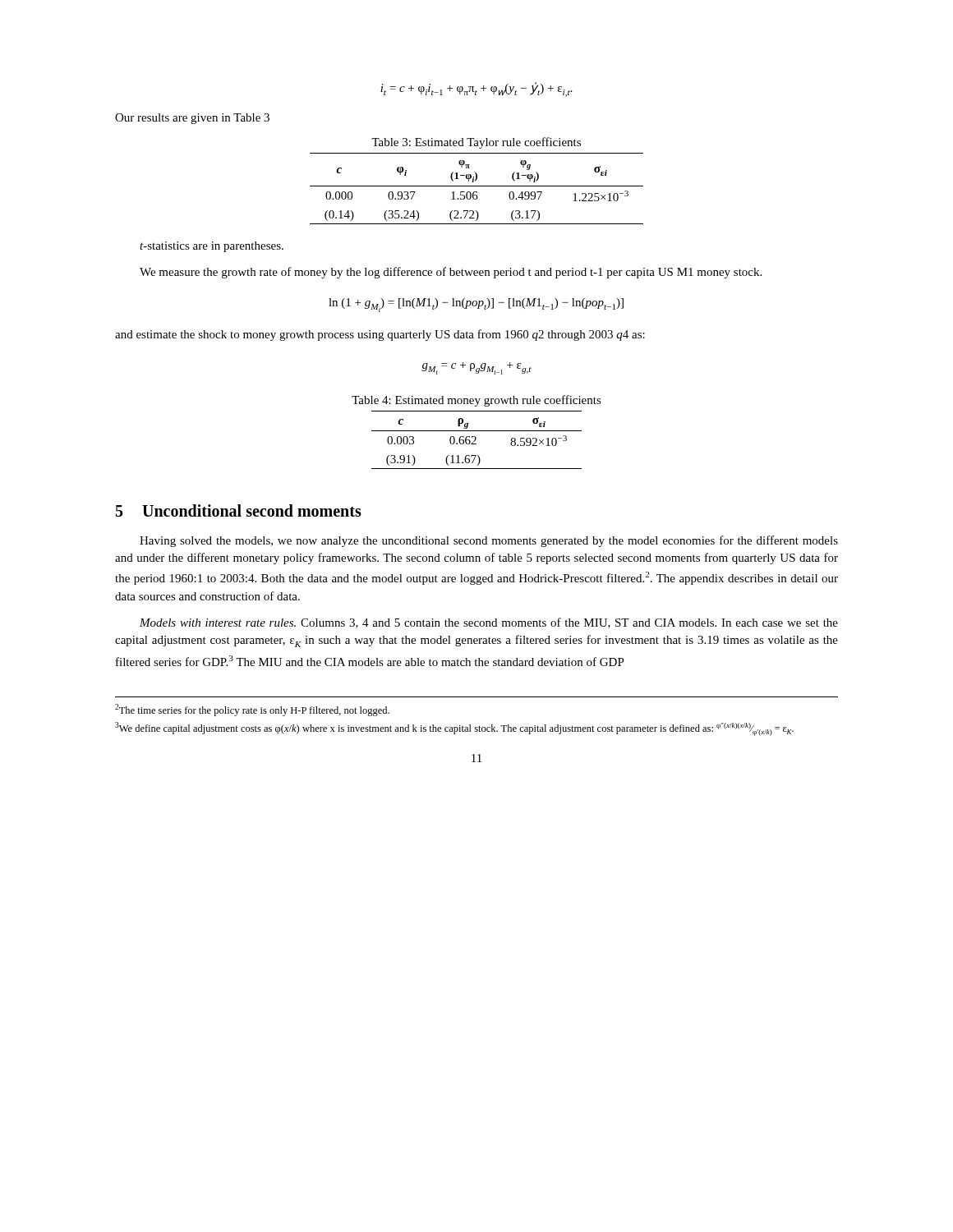Locate the block starting "ln (1 + gMt) = [ln(M1t) −"
This screenshot has height=1232, width=953.
(476, 305)
